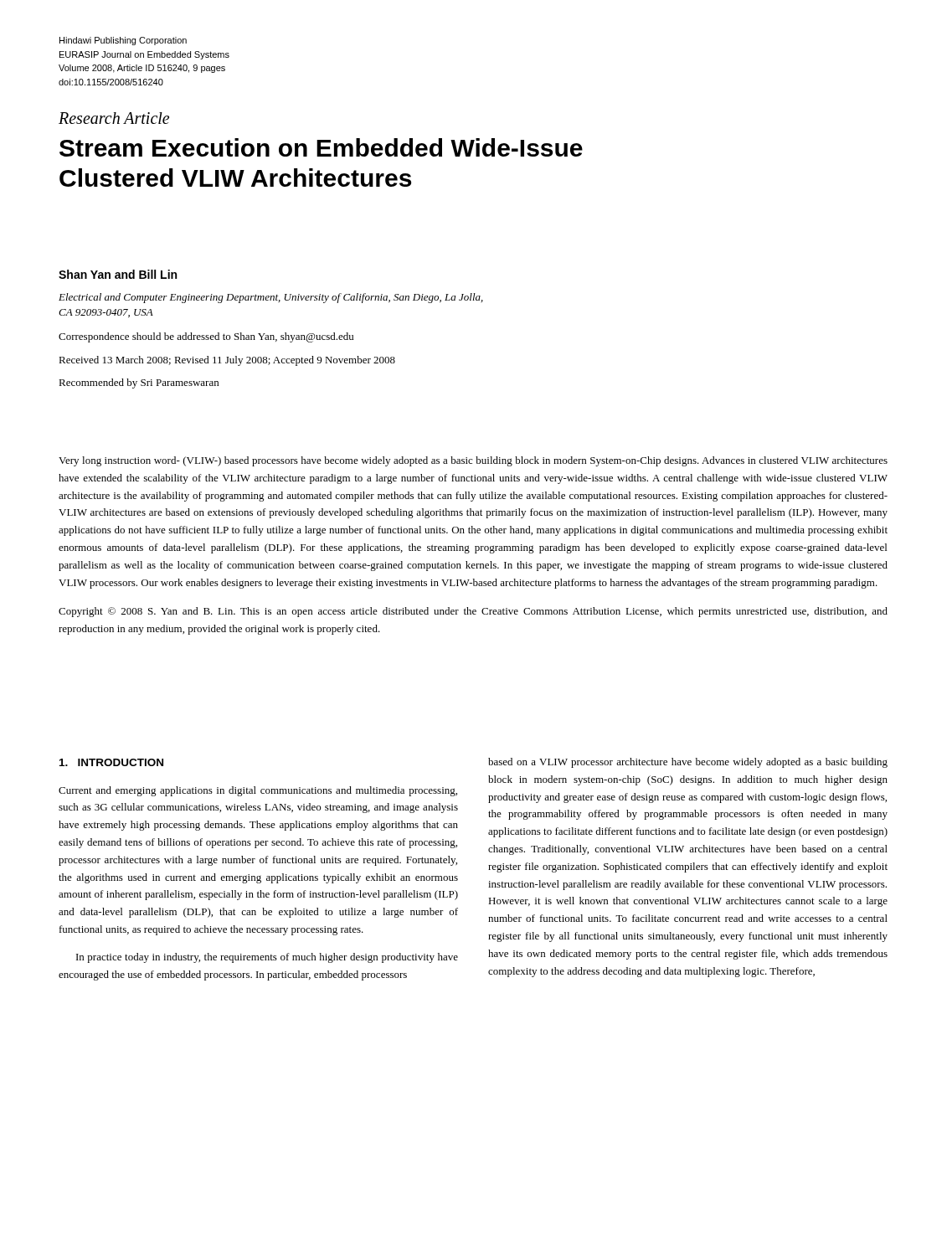952x1256 pixels.
Task: Select the region starting "Correspondence should be"
Action: tap(206, 336)
